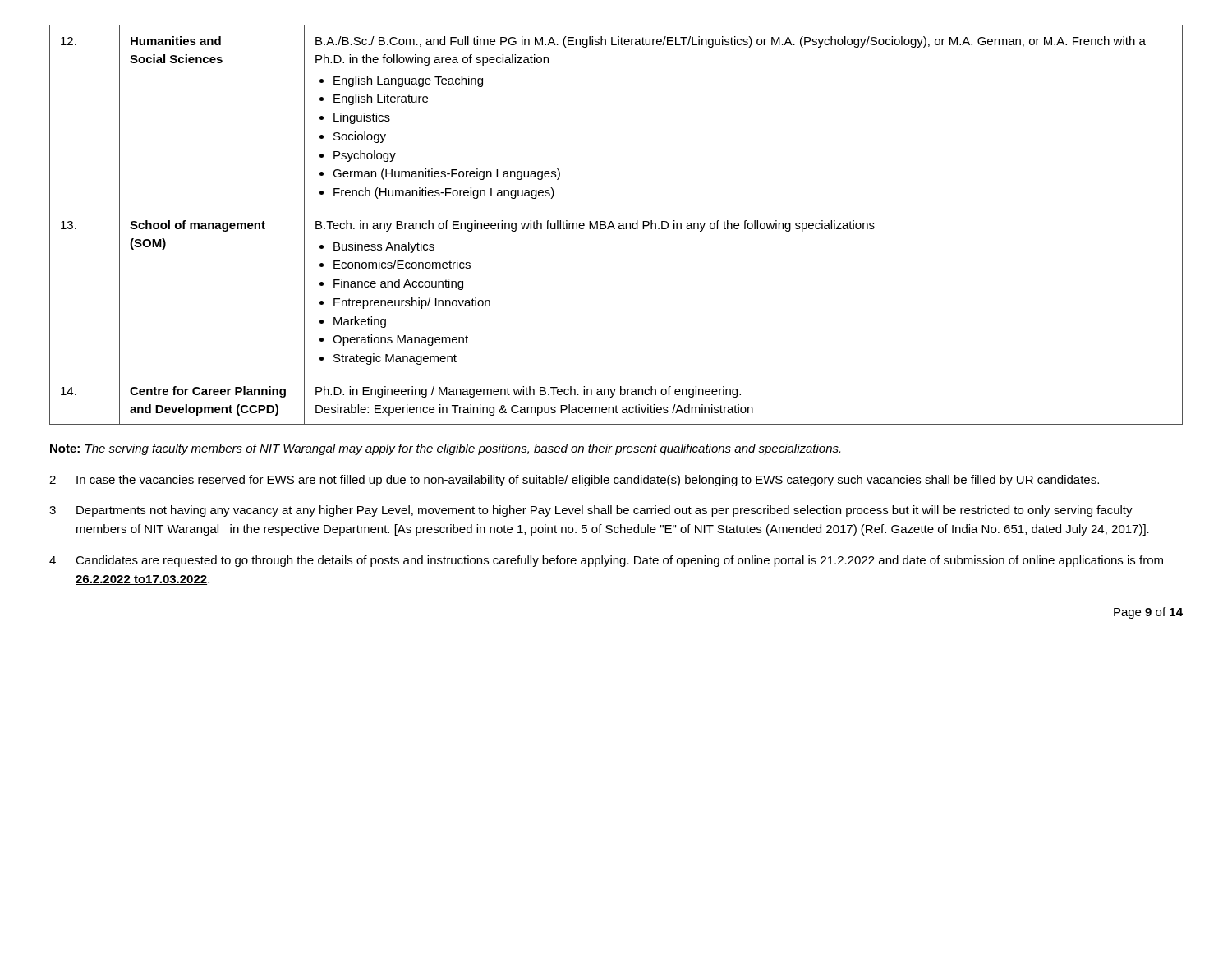Find the list item that says "4 Candidates are requested to go"

click(616, 569)
